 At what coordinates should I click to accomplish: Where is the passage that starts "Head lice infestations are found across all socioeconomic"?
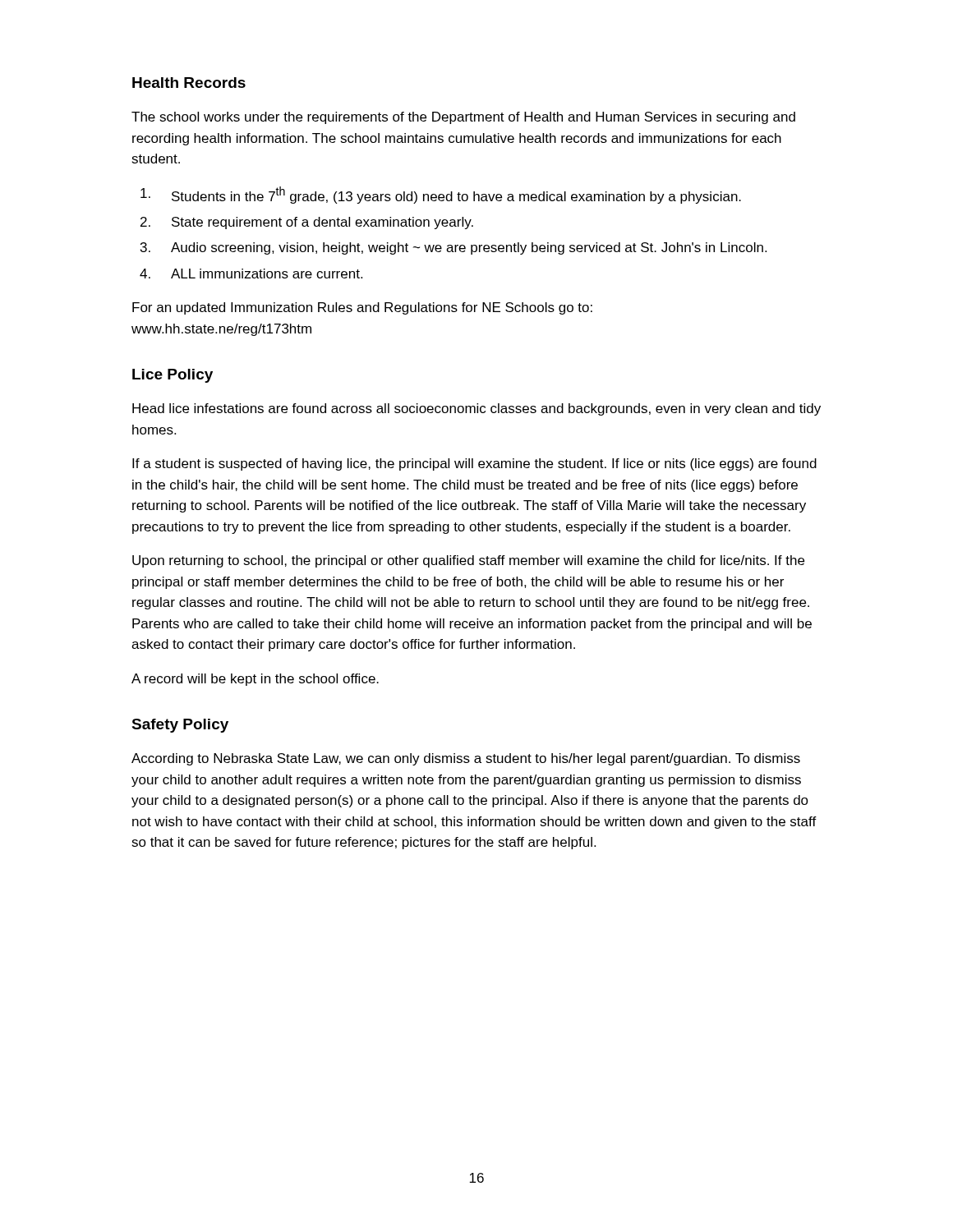click(476, 419)
